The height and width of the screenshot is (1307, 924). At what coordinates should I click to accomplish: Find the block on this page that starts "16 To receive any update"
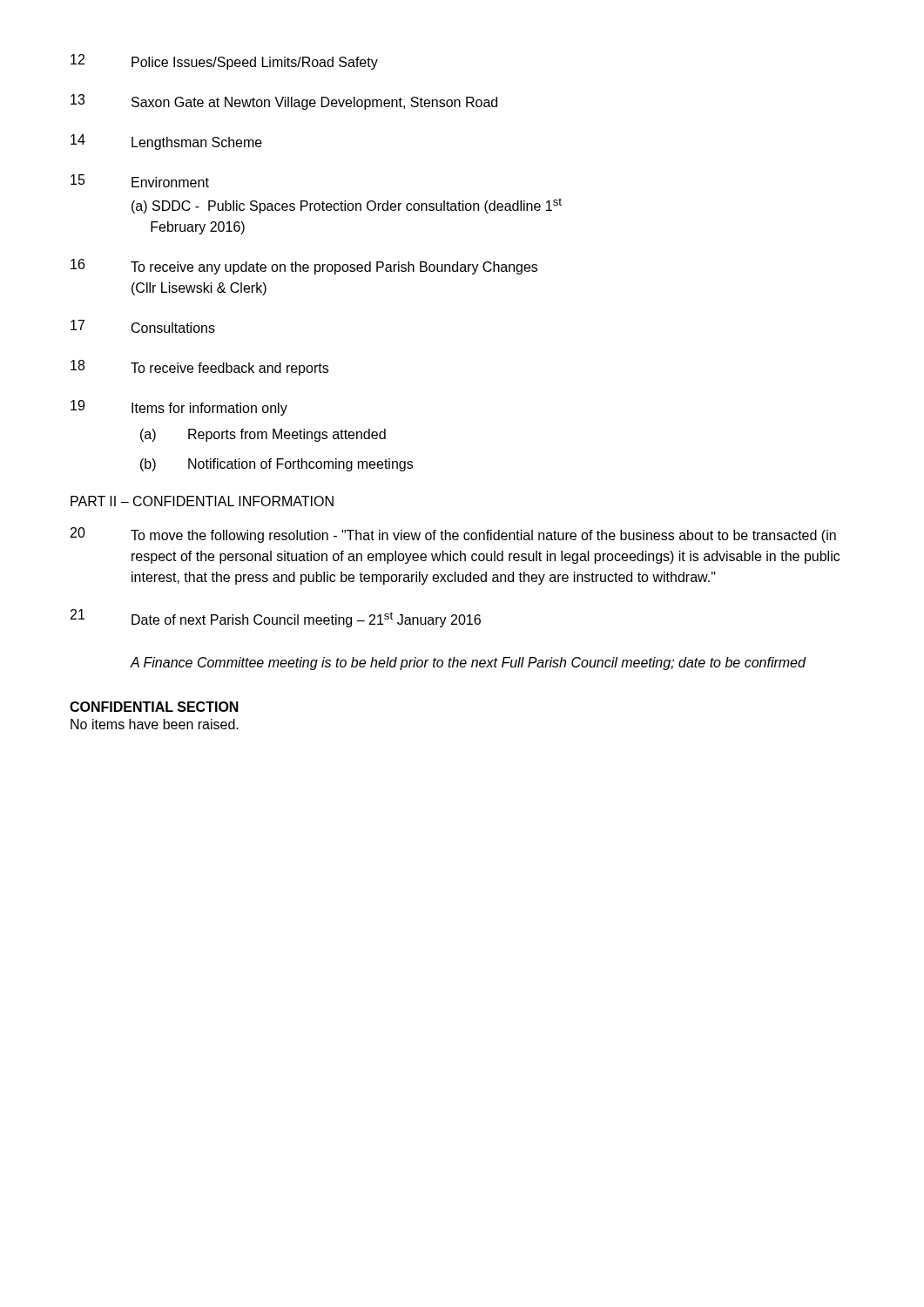[462, 278]
